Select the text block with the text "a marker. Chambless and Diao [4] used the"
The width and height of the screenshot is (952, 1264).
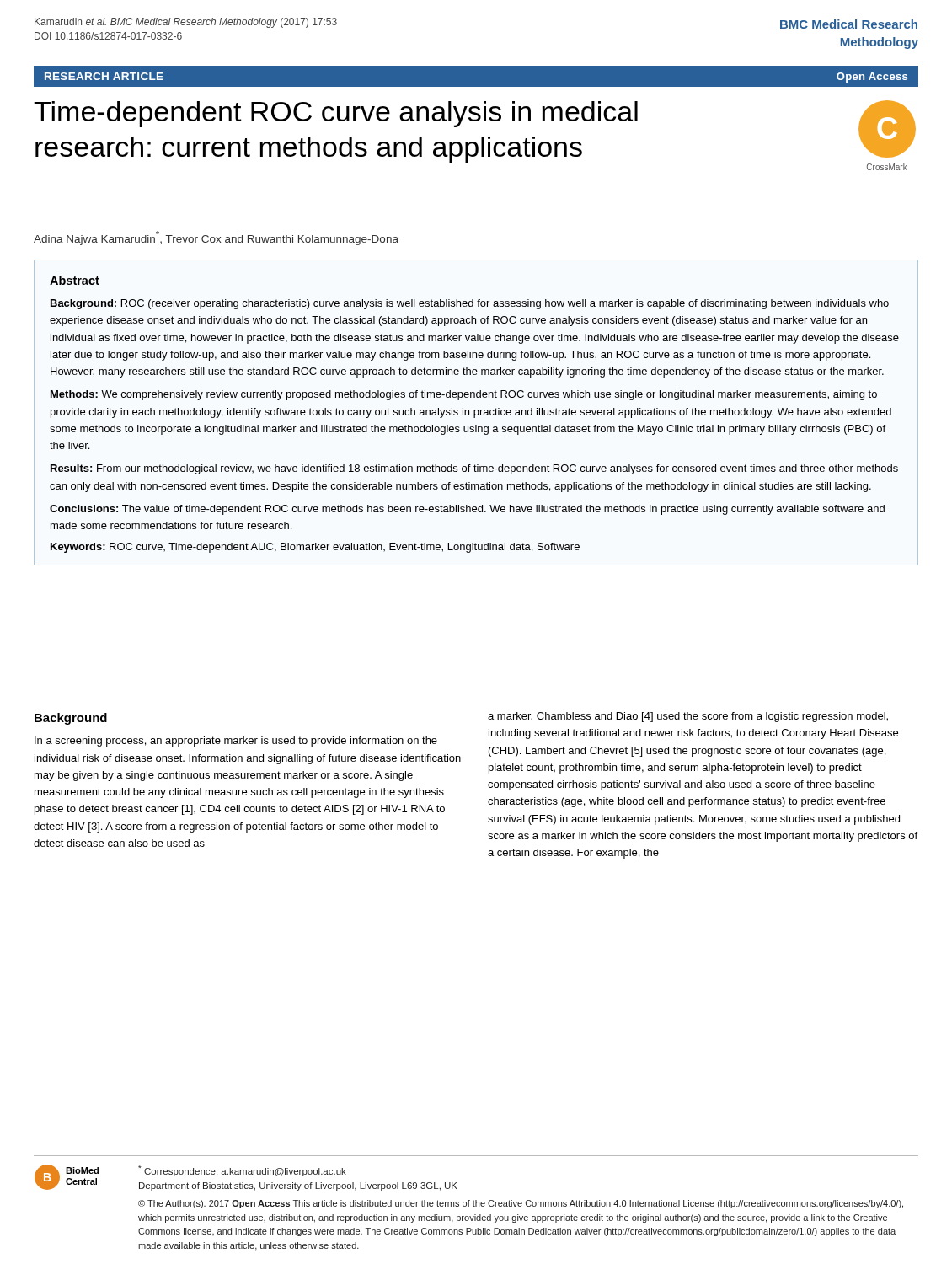(x=703, y=784)
